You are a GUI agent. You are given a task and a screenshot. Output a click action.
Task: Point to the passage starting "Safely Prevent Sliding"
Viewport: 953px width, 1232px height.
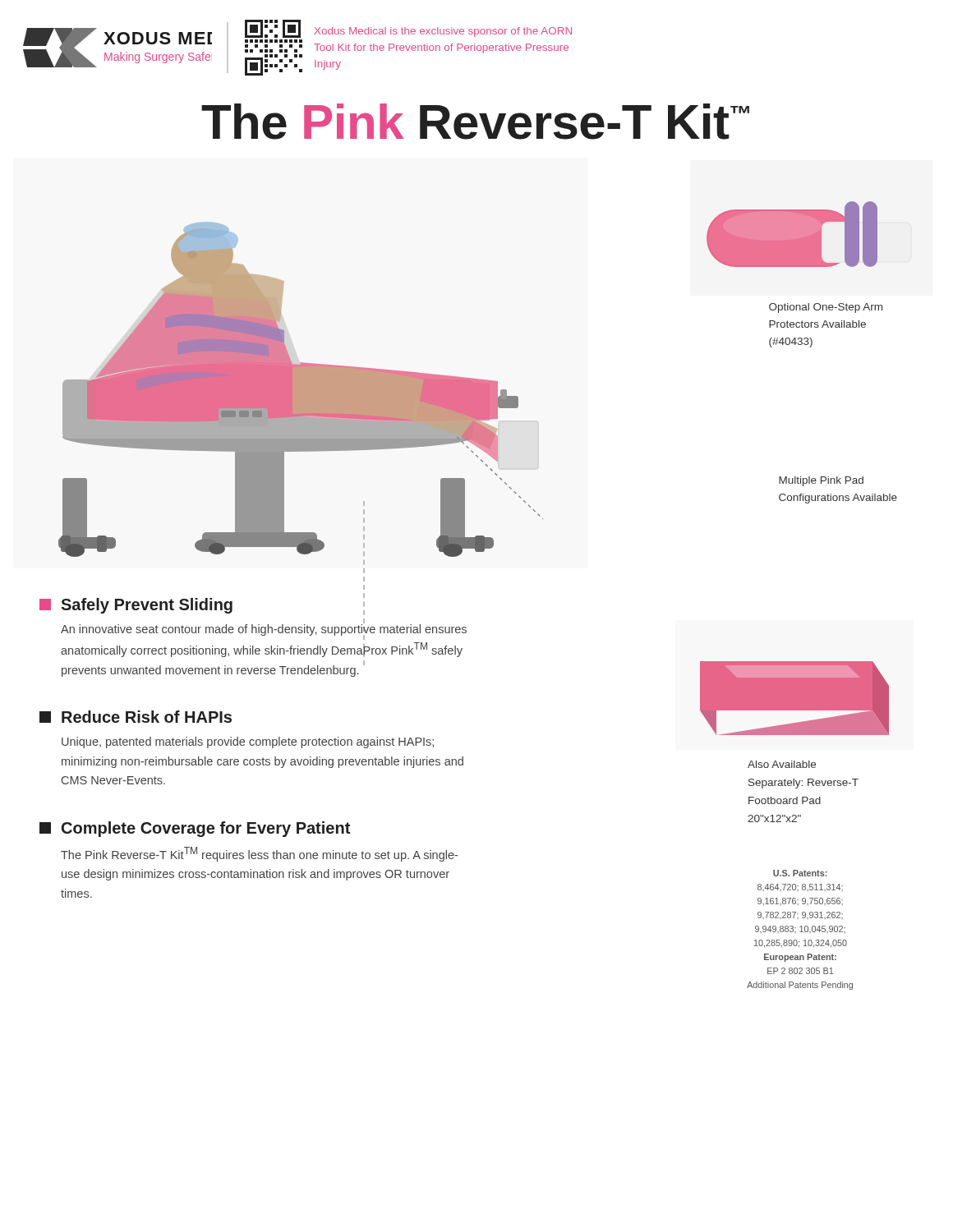pyautogui.click(x=136, y=605)
